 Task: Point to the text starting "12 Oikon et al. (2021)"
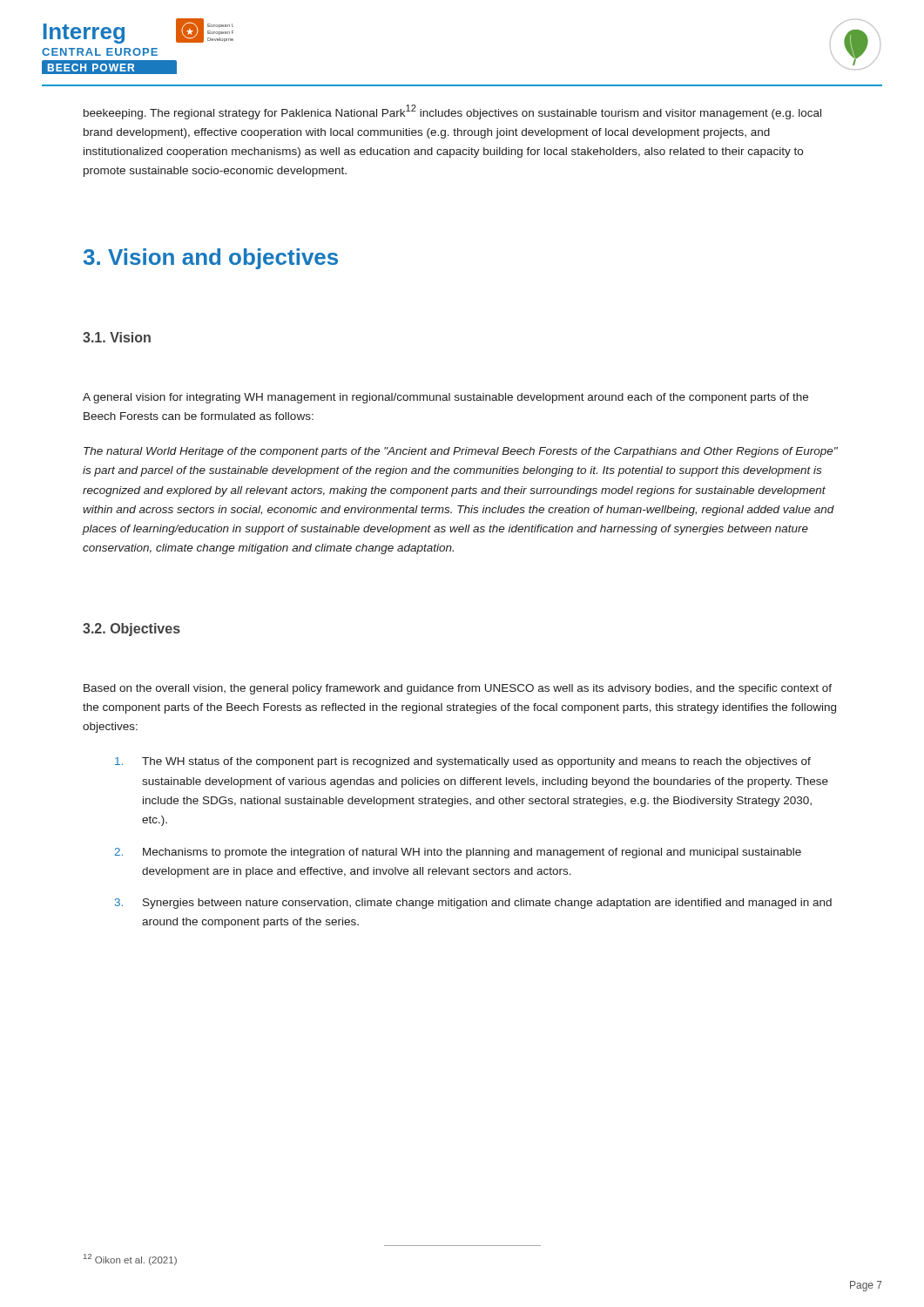click(x=130, y=1258)
